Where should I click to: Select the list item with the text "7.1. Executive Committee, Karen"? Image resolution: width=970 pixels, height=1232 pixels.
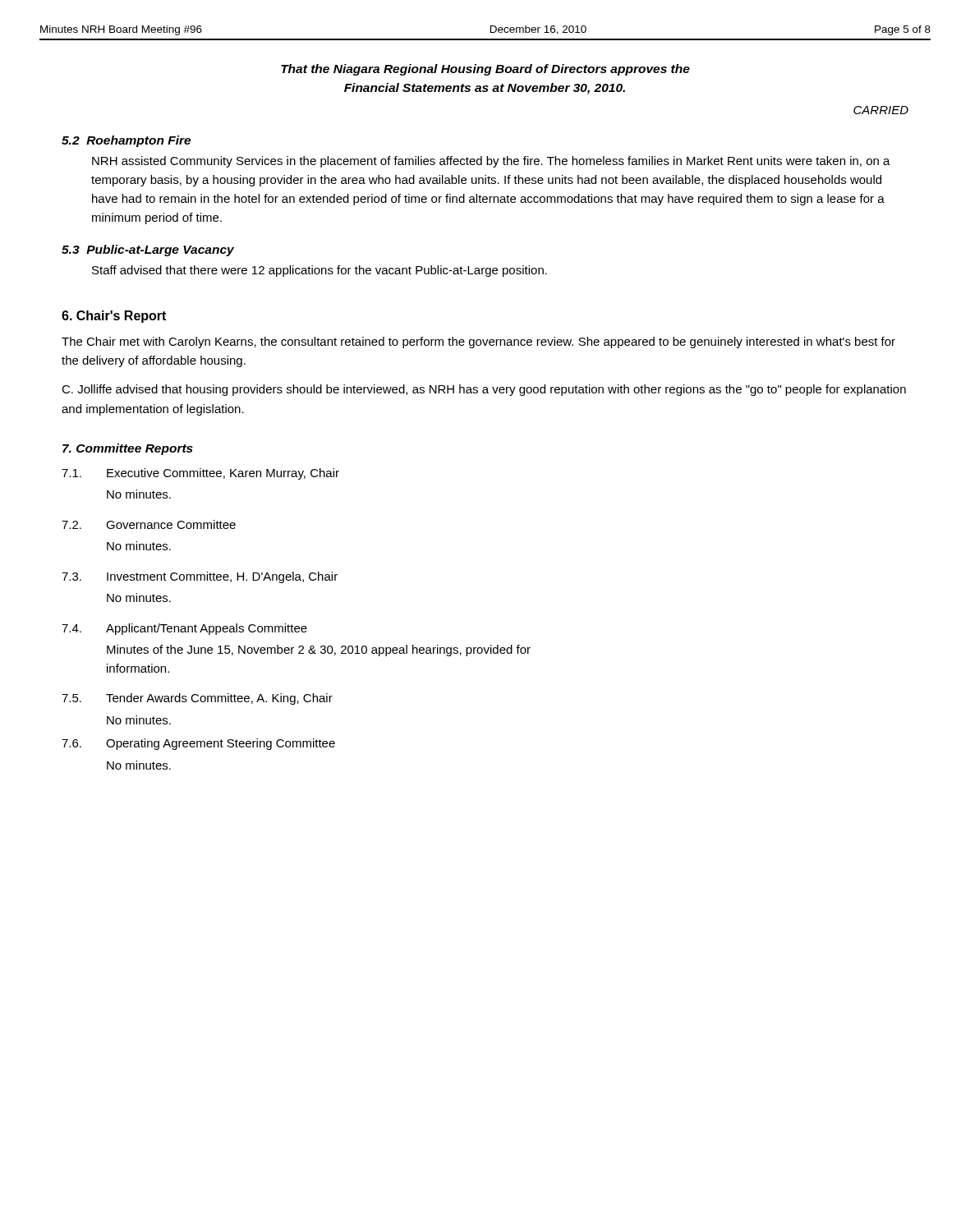tap(200, 474)
